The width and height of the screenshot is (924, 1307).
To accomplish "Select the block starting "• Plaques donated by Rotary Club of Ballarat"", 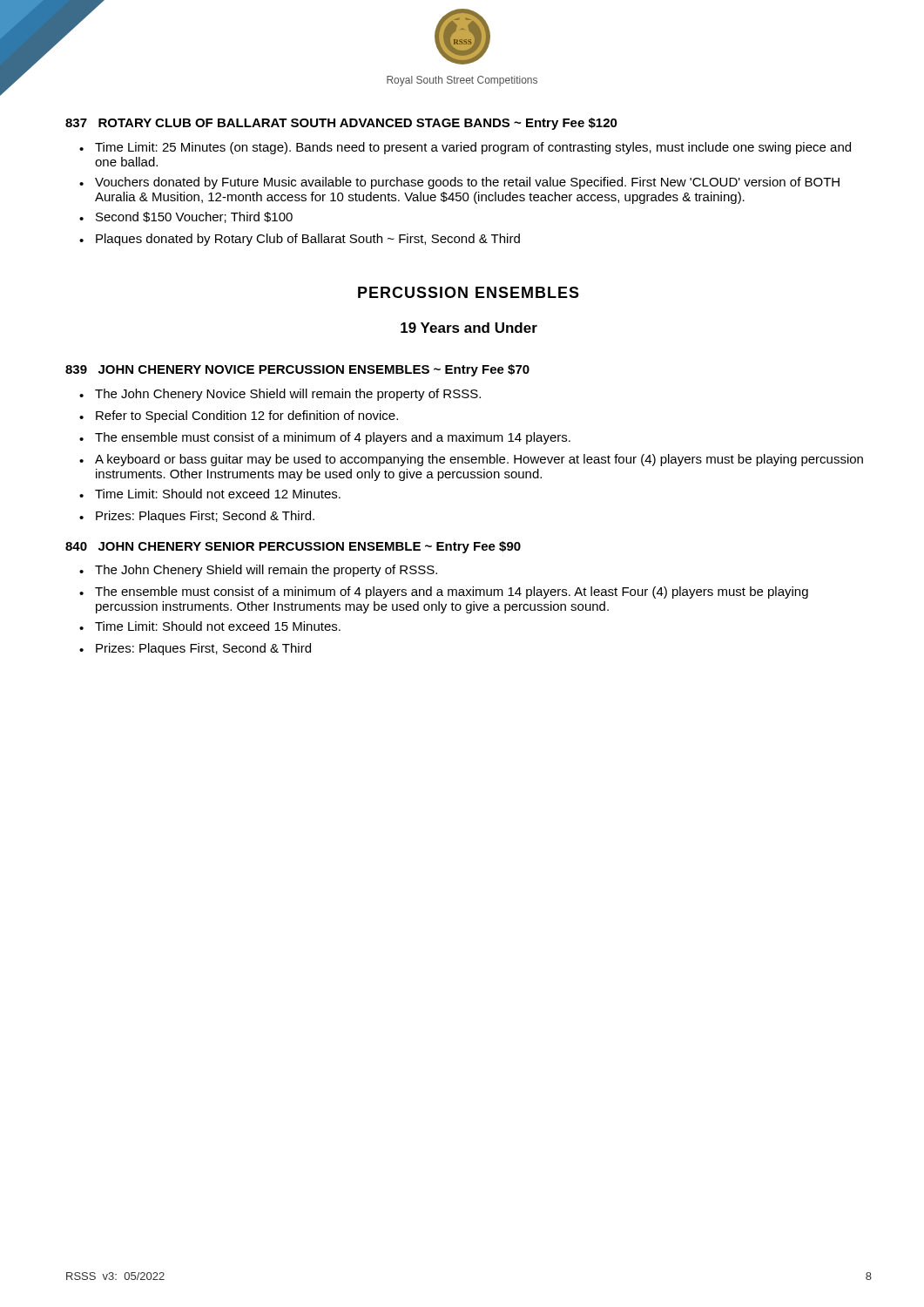I will pyautogui.click(x=300, y=239).
